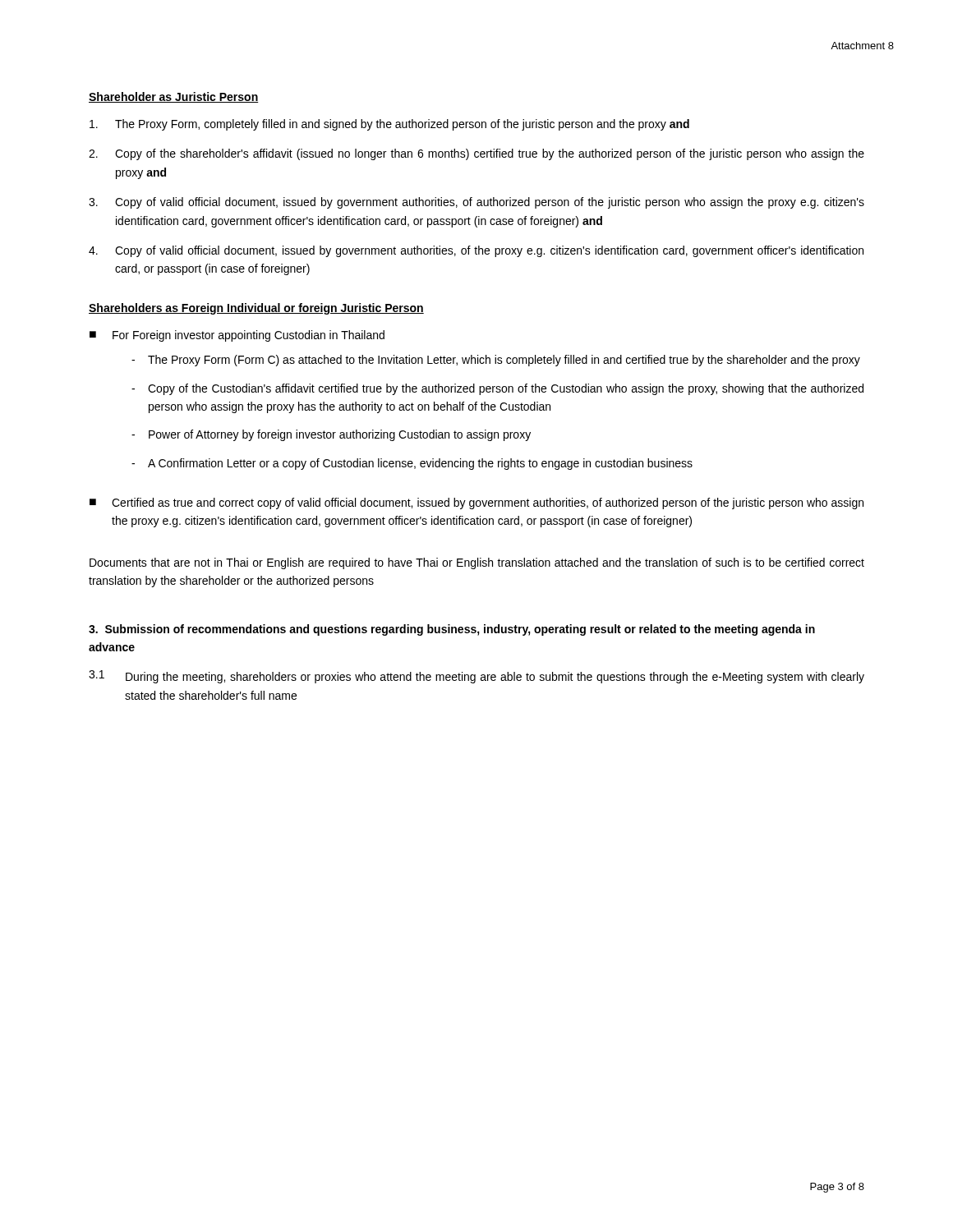Locate the list item with the text "- The Proxy Form"

pos(498,360)
